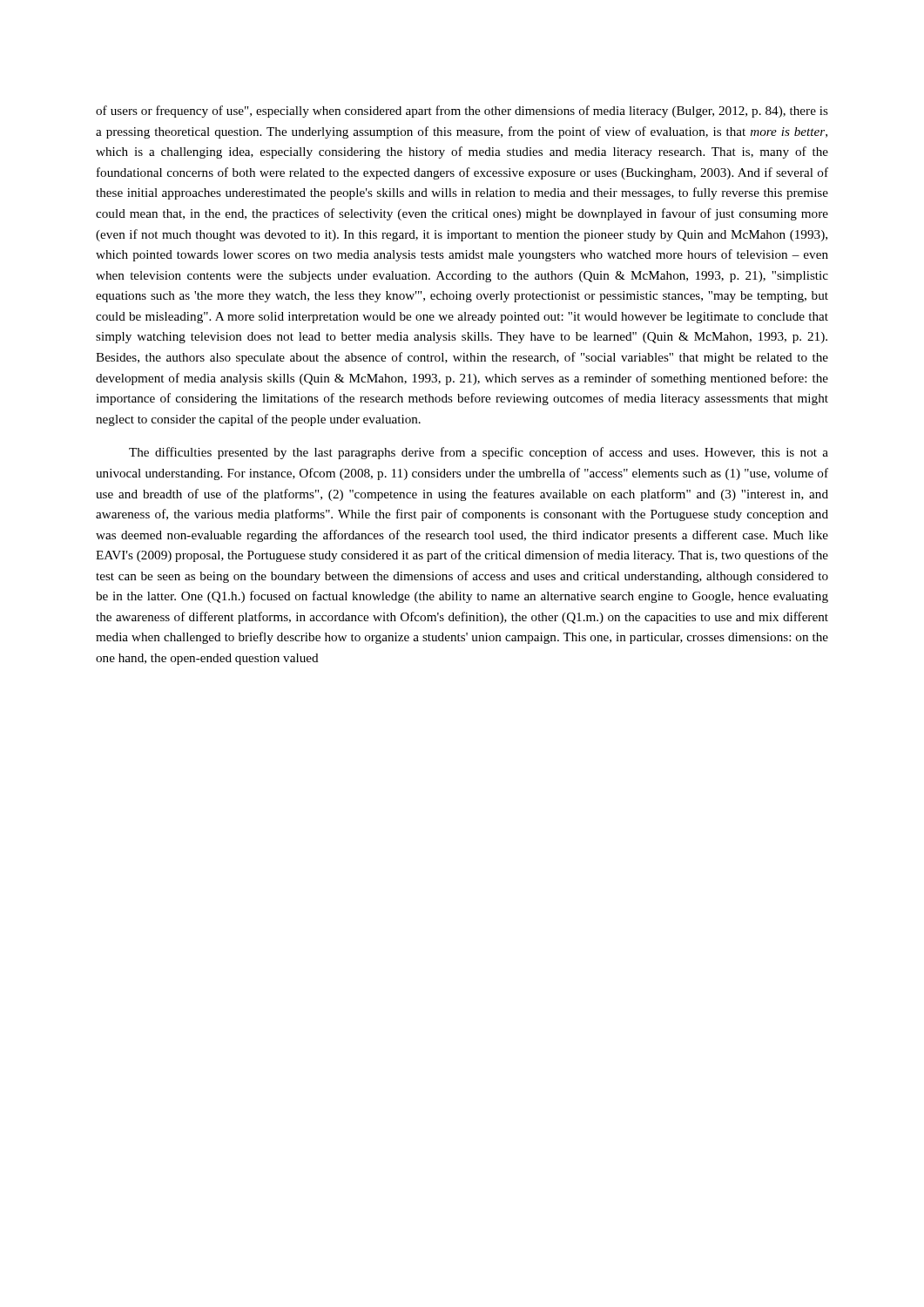Point to the block beginning "The difficulties presented"

(x=462, y=555)
